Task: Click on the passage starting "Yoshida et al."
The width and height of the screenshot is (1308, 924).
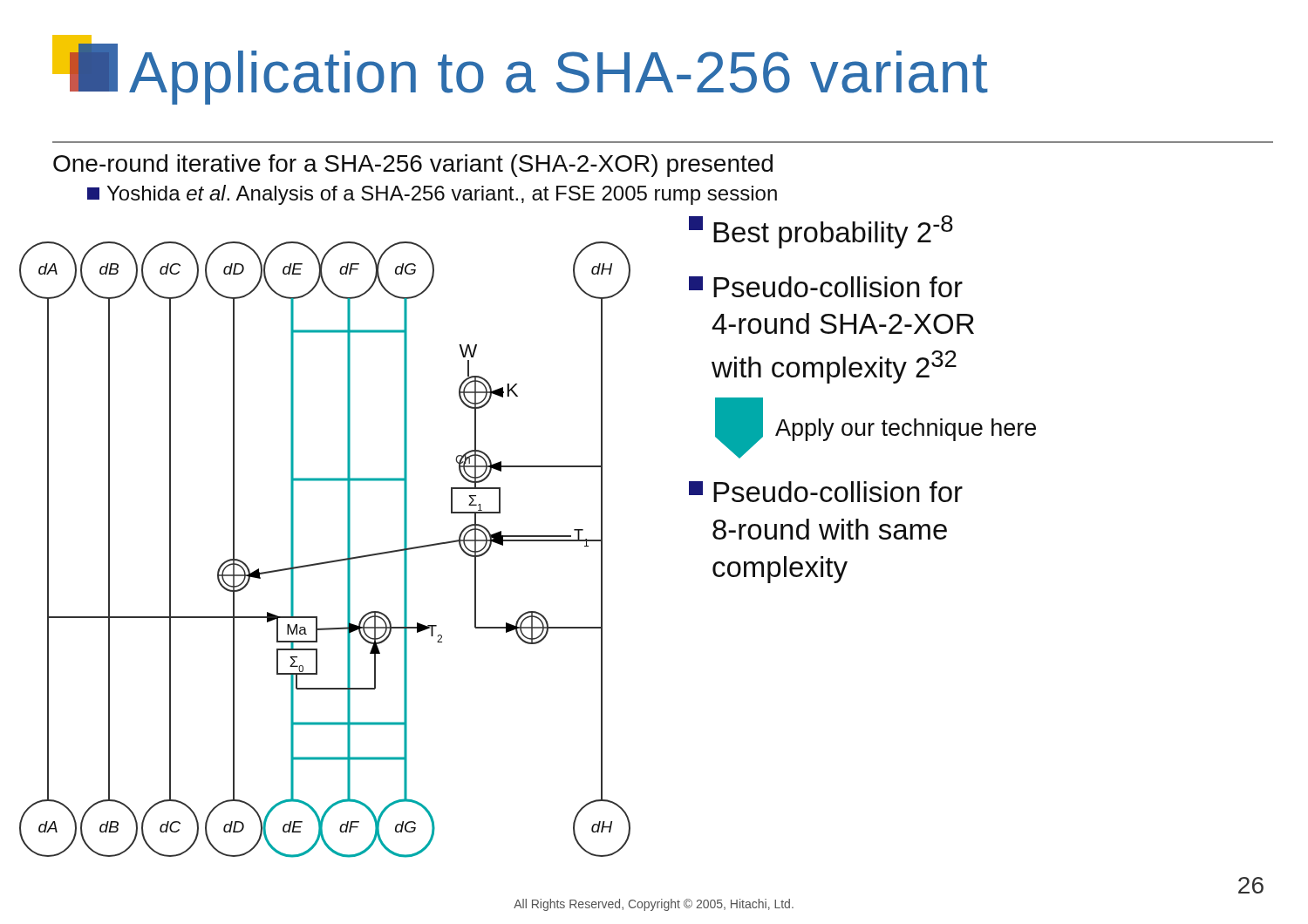Action: tap(433, 193)
